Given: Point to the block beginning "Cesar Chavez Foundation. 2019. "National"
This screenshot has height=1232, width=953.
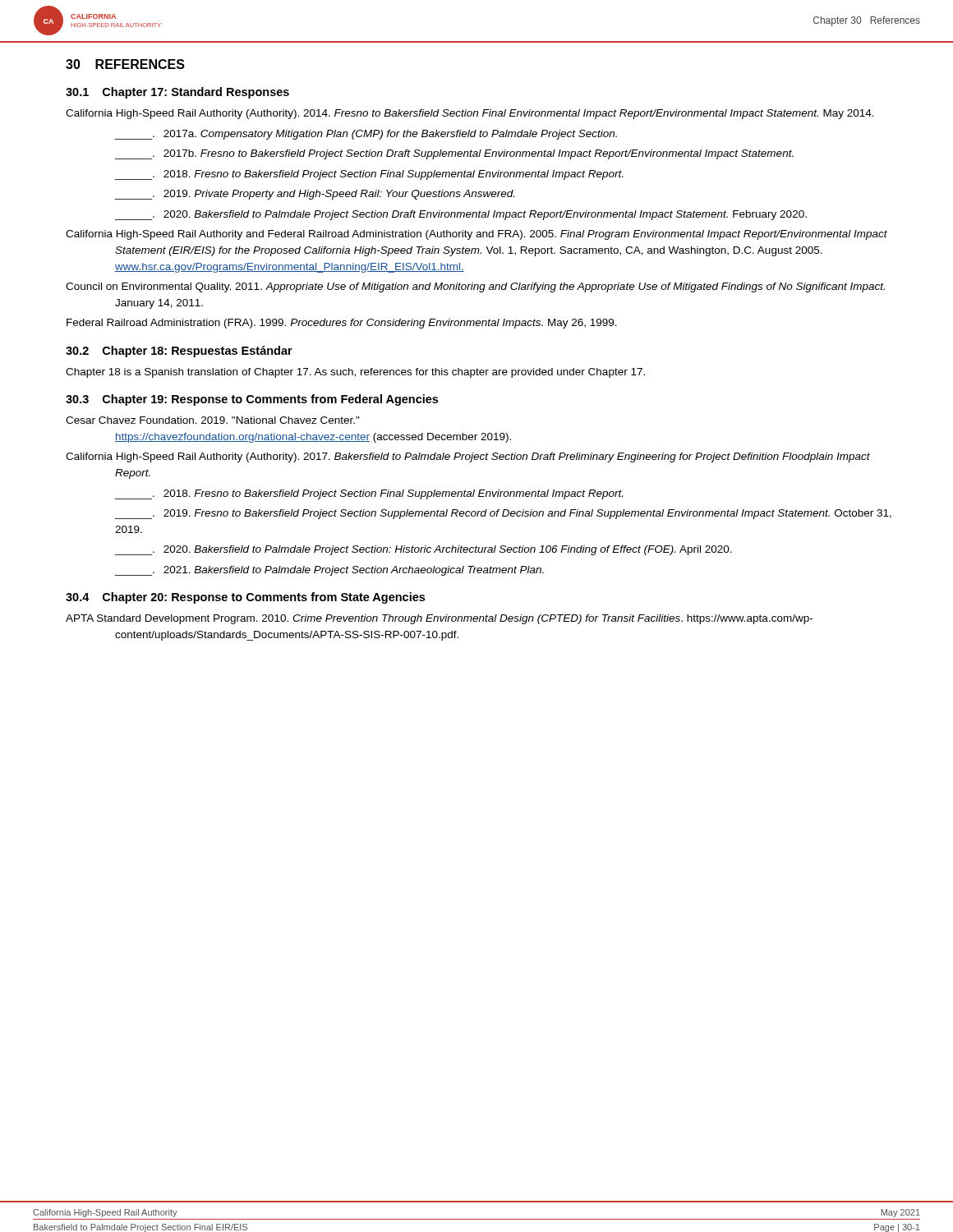Looking at the screenshot, I should [x=289, y=428].
